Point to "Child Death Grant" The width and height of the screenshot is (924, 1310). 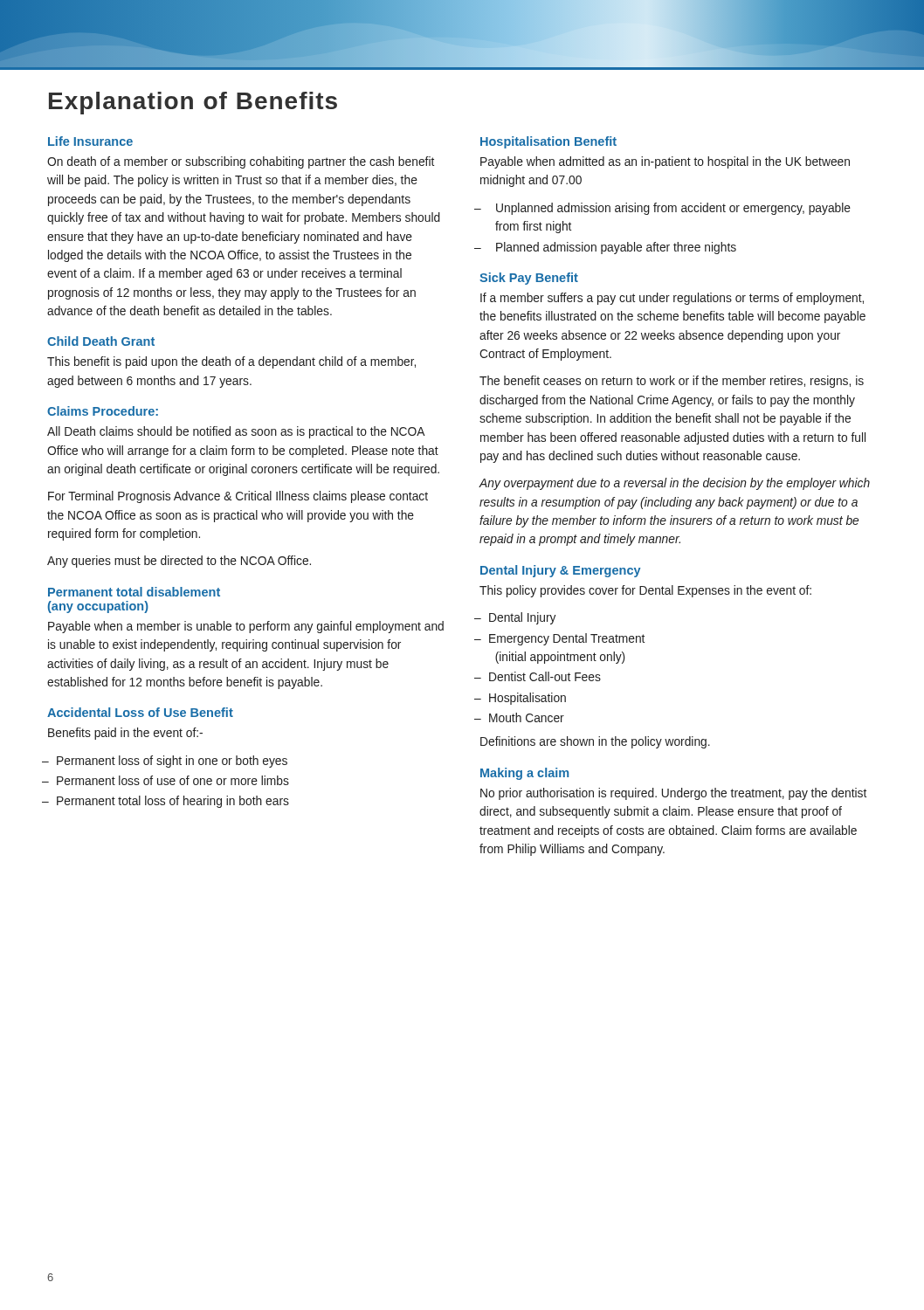[101, 342]
